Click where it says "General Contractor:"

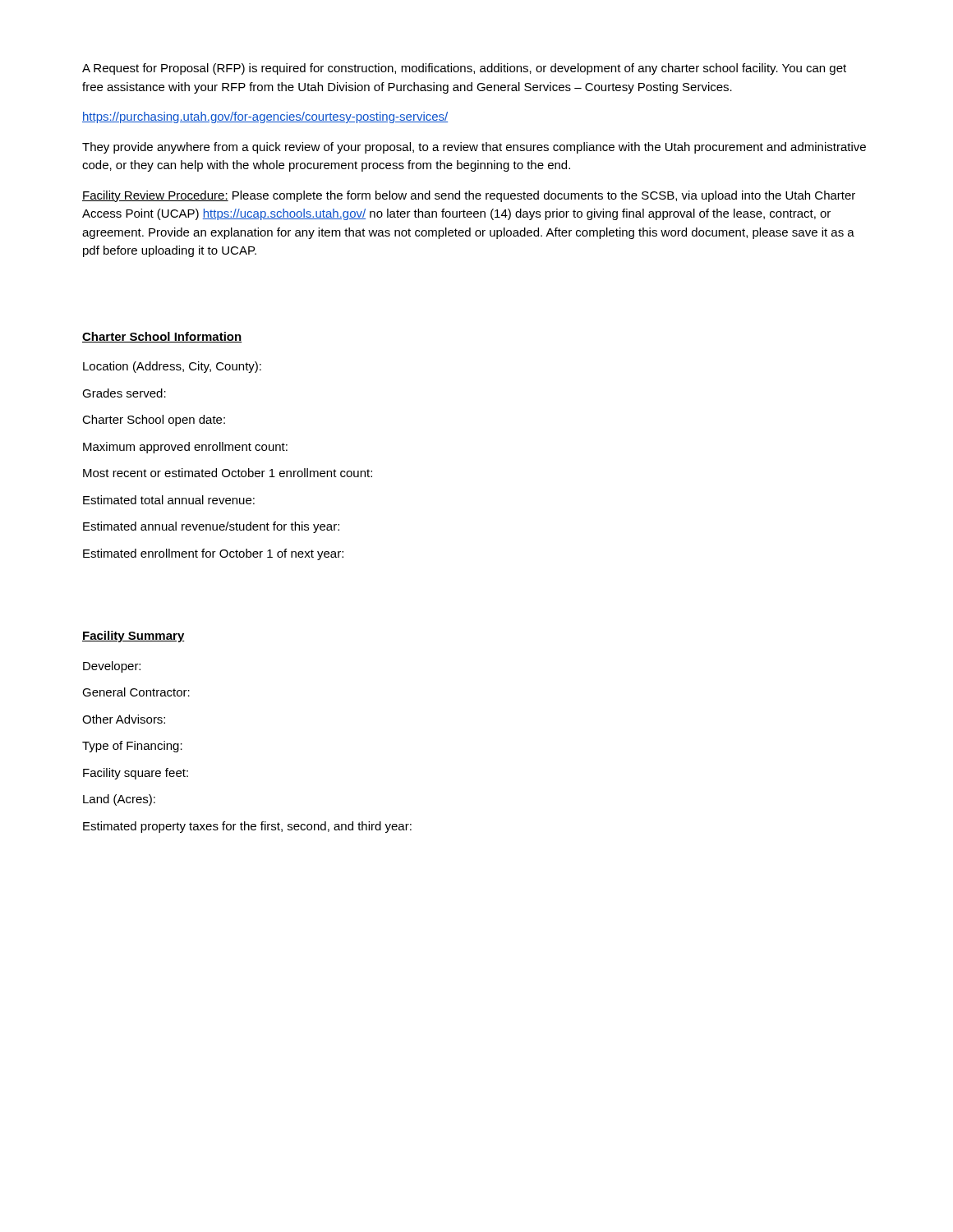(x=136, y=692)
